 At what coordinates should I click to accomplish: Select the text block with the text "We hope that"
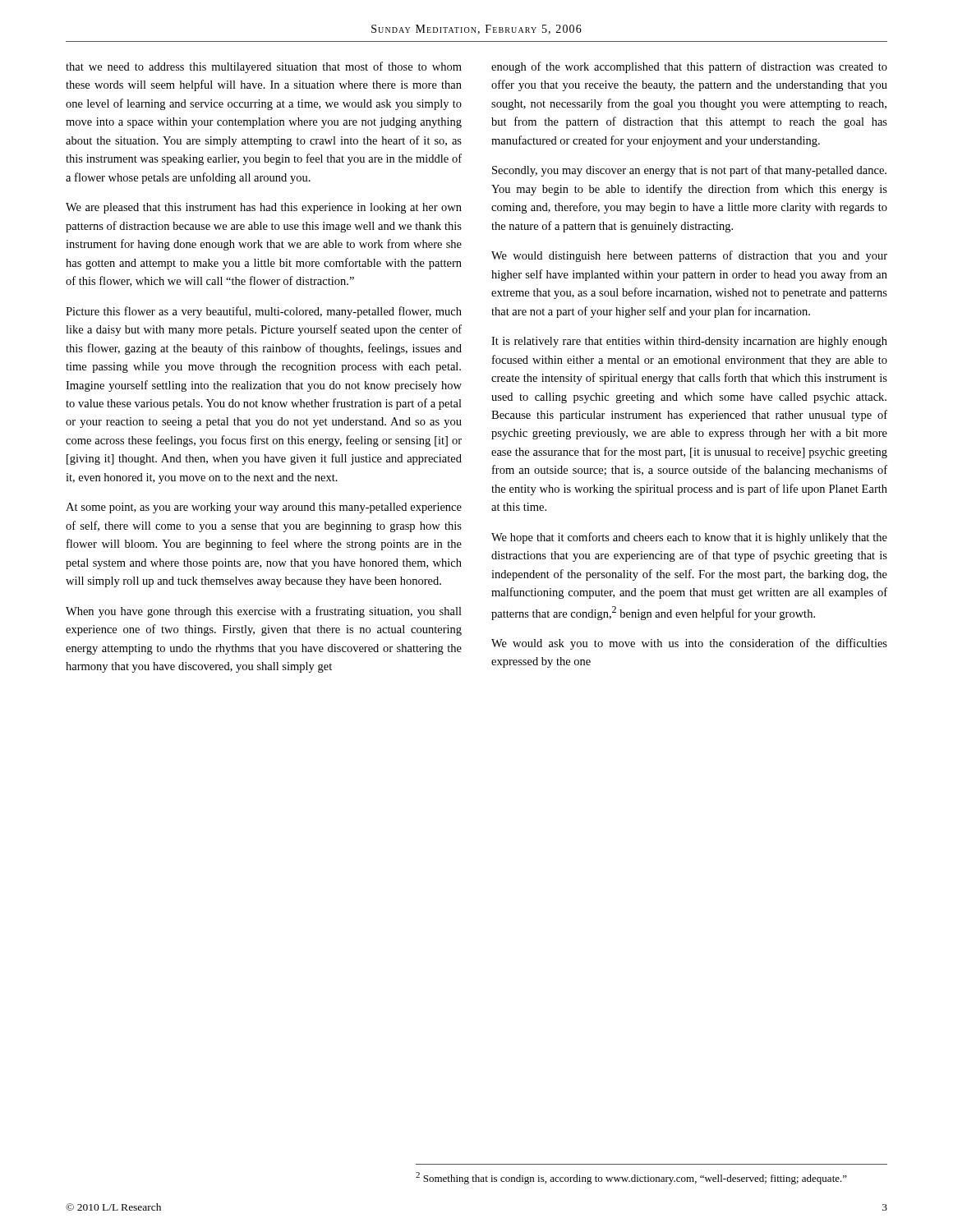pyautogui.click(x=689, y=575)
